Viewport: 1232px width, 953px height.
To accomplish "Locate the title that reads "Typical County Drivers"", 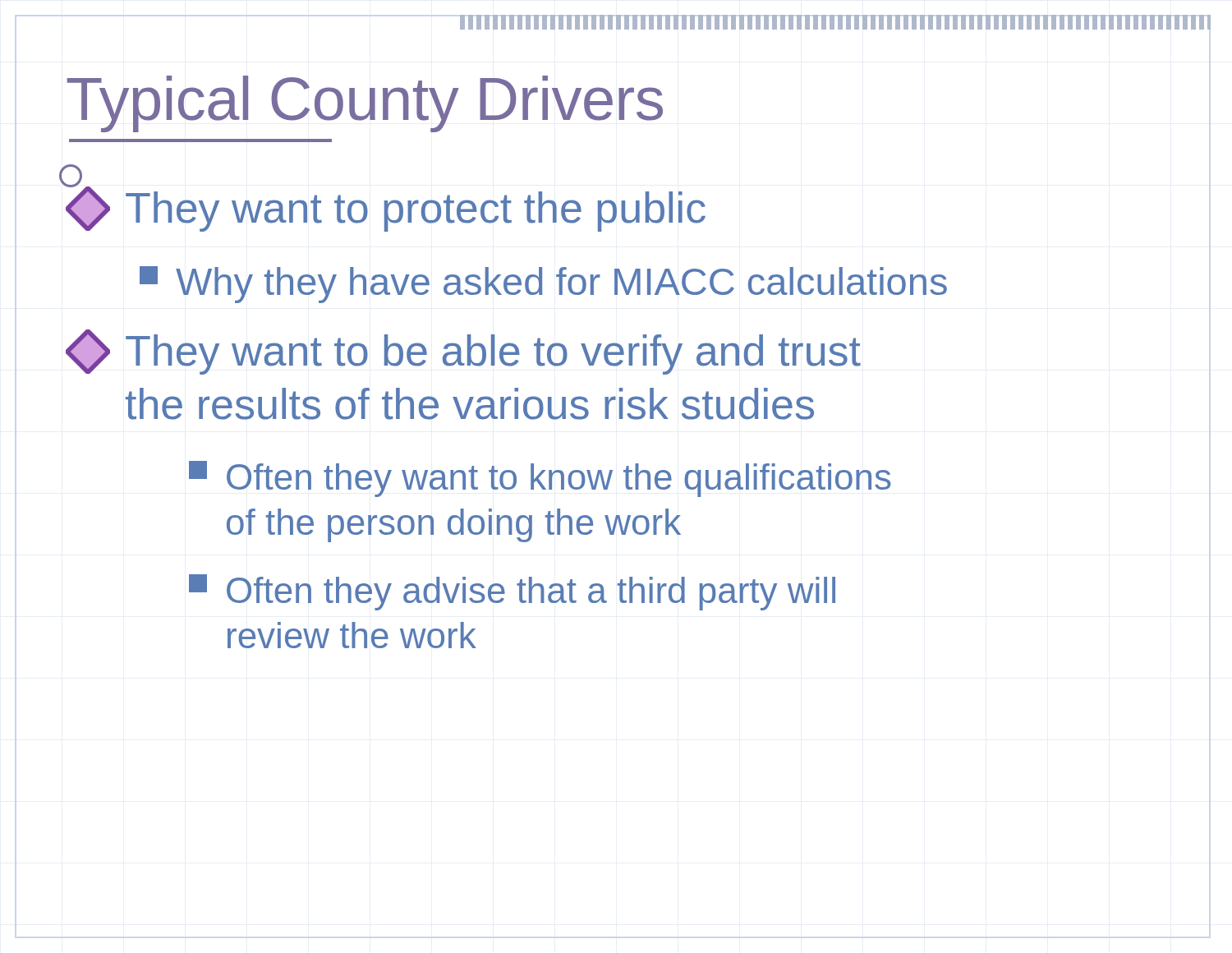I will coord(365,104).
